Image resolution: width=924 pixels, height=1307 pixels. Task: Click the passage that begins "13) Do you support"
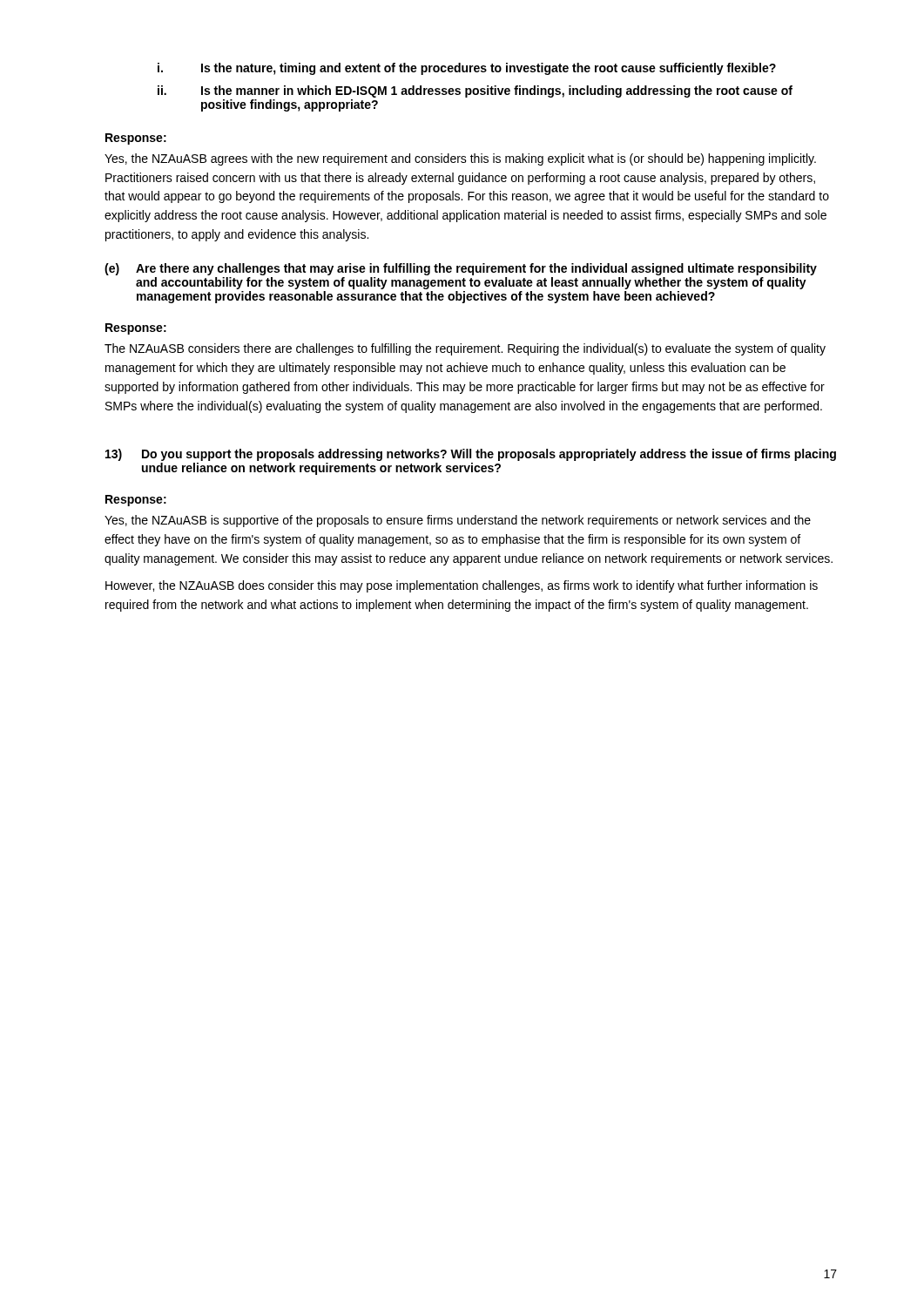[x=471, y=461]
